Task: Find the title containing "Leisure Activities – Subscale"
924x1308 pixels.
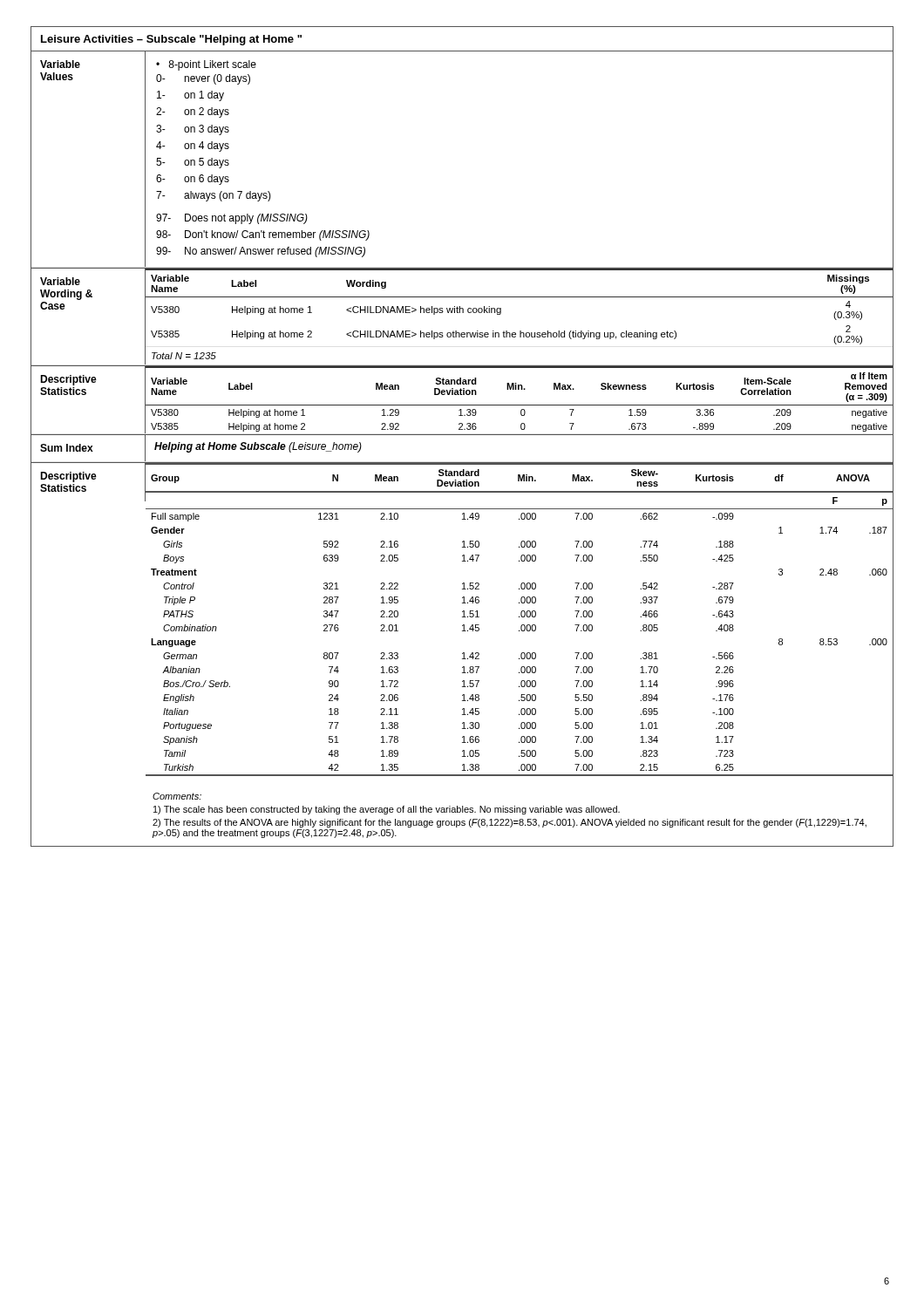Action: (171, 39)
